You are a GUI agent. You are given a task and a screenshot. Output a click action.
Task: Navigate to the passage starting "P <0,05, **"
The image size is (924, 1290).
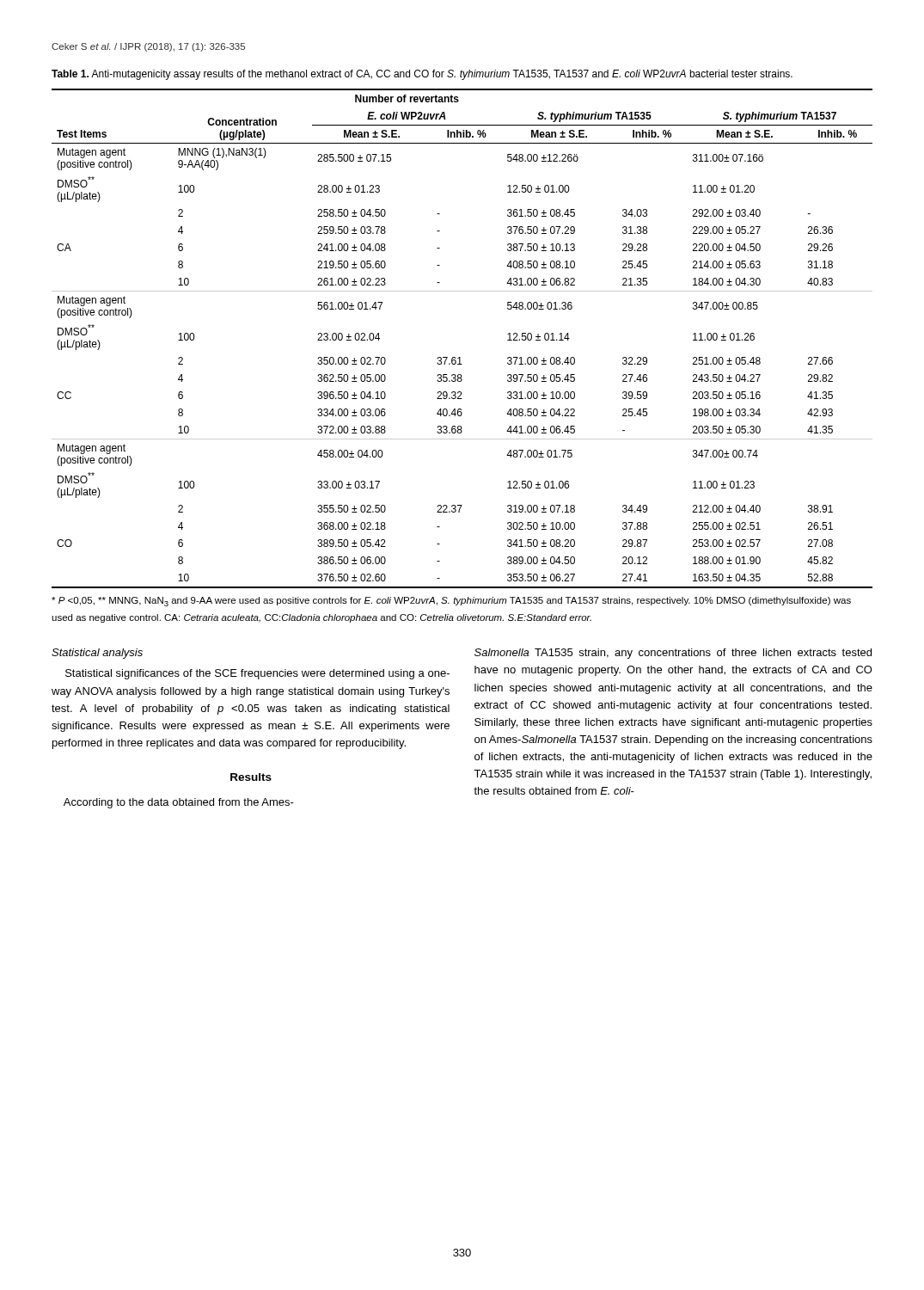coord(451,609)
